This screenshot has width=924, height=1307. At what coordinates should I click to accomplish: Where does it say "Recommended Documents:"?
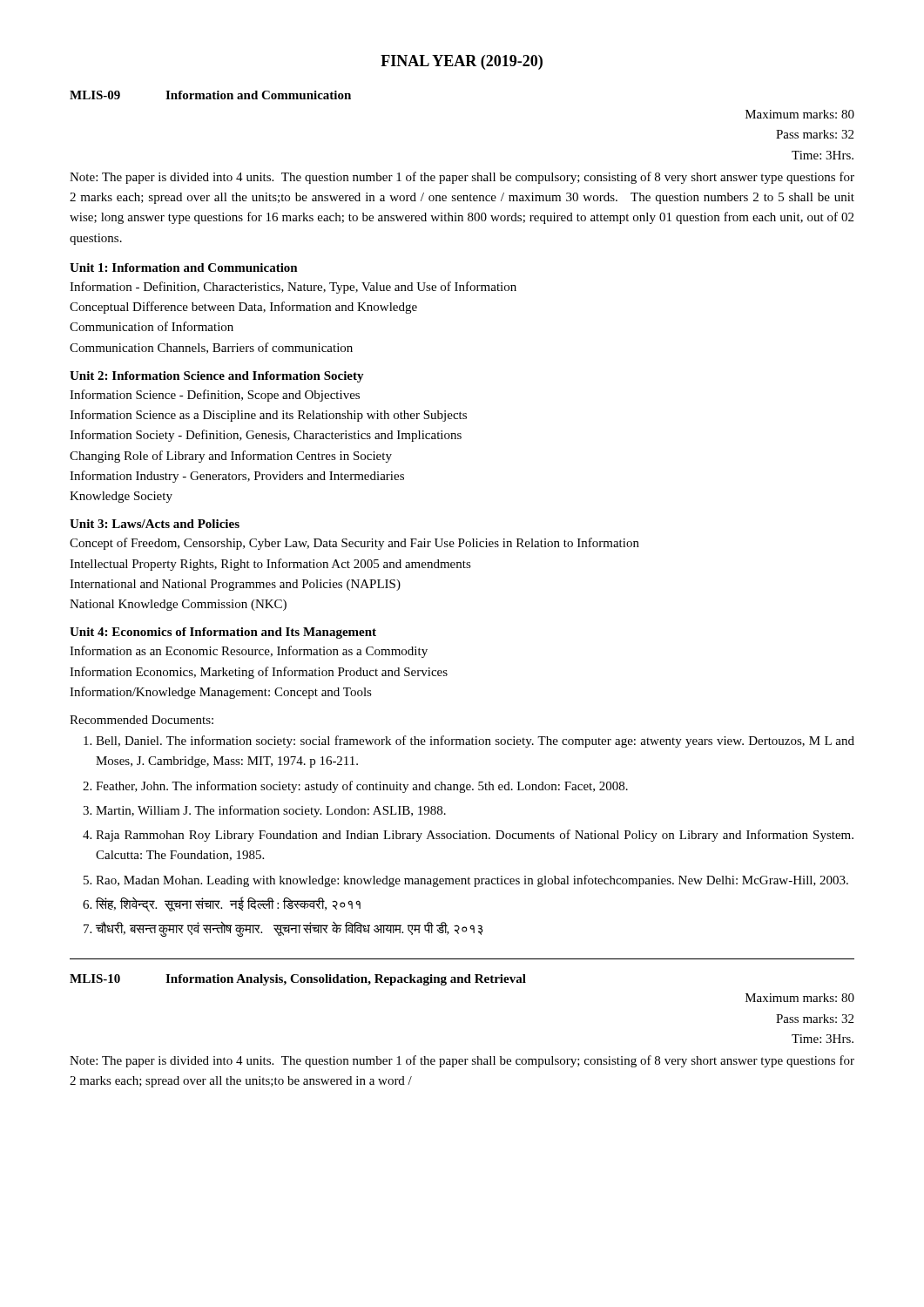coord(142,720)
